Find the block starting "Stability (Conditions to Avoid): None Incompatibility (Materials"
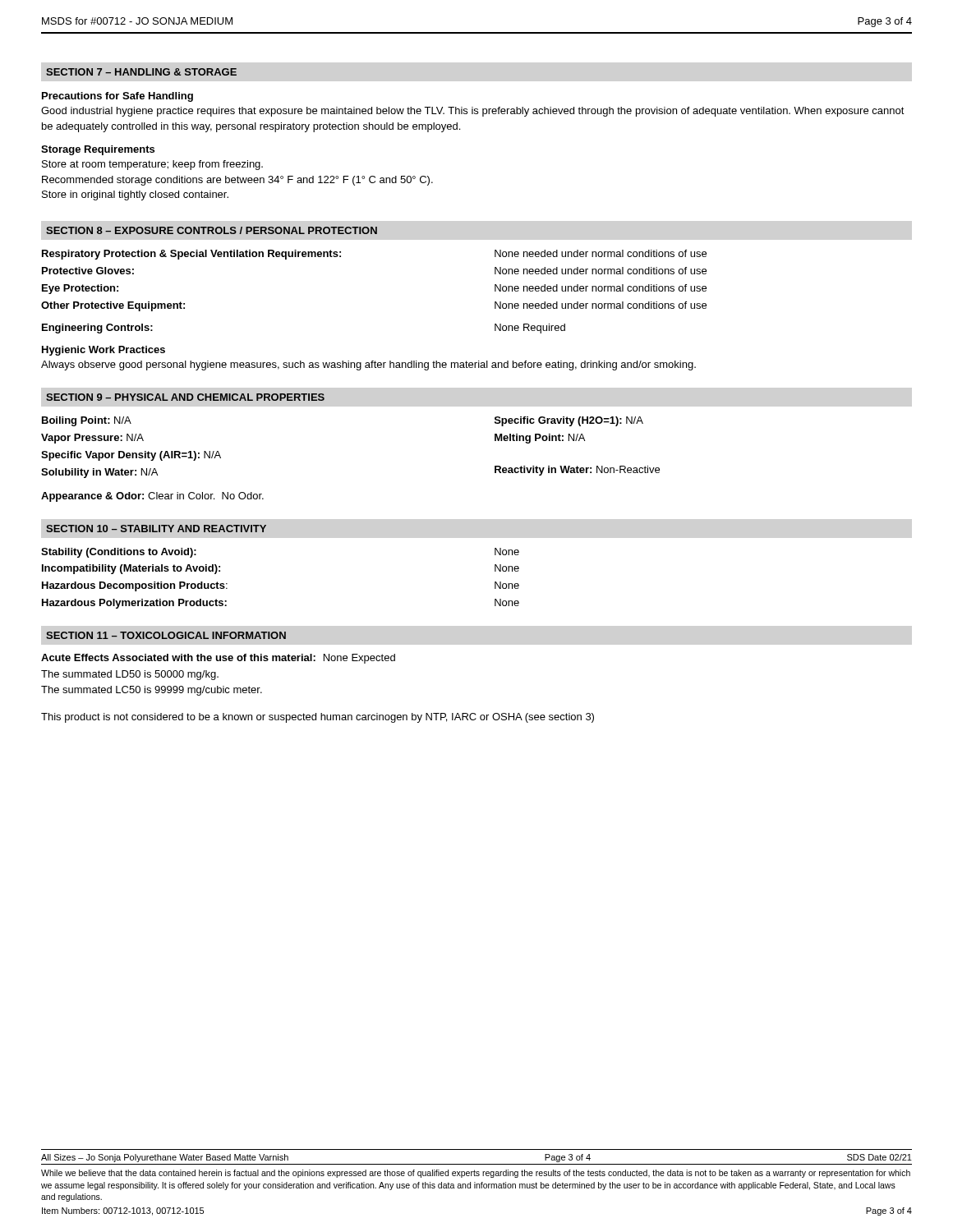Image resolution: width=953 pixels, height=1232 pixels. click(112, 553)
